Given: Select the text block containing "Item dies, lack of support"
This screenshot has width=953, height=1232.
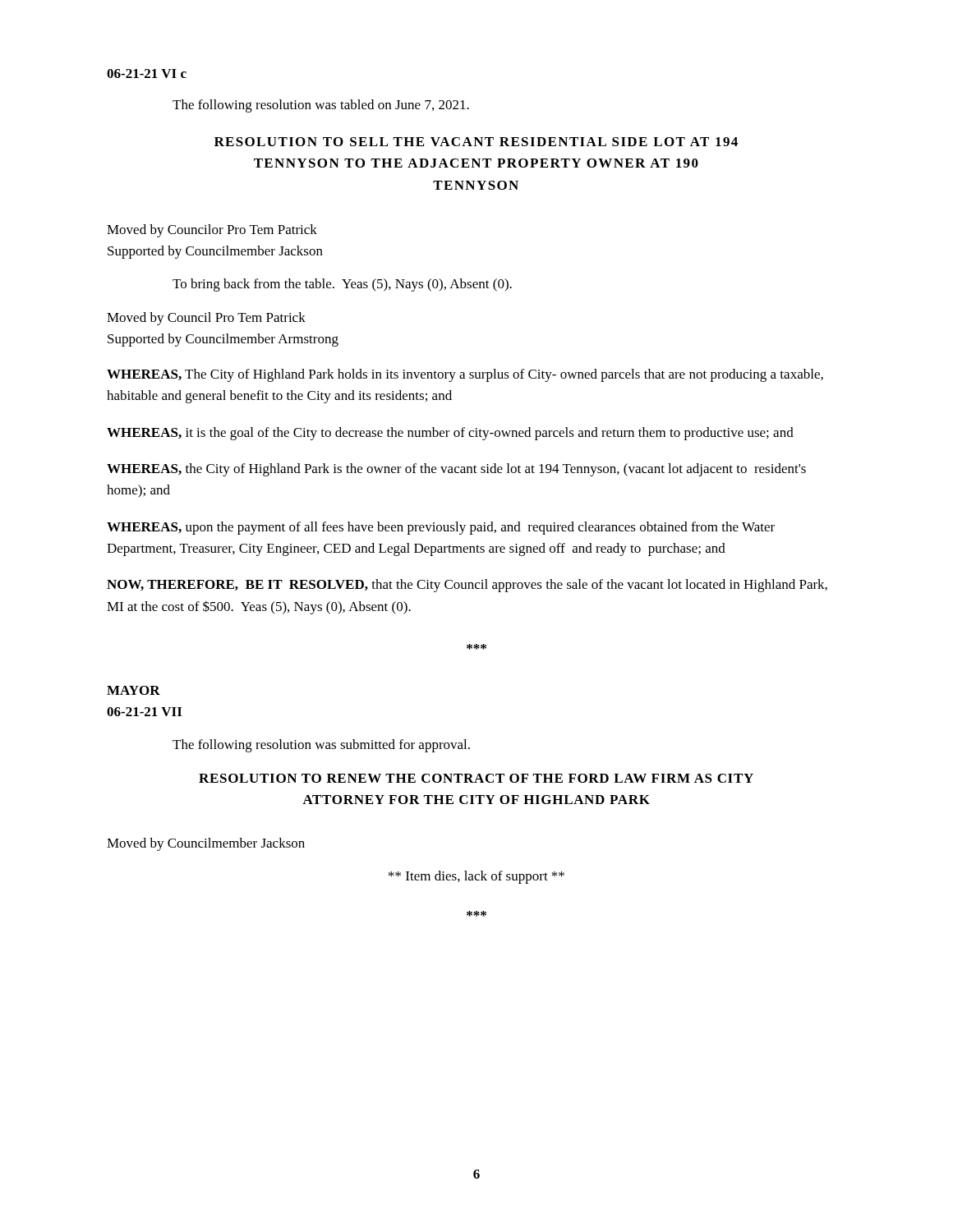Looking at the screenshot, I should click(x=476, y=876).
